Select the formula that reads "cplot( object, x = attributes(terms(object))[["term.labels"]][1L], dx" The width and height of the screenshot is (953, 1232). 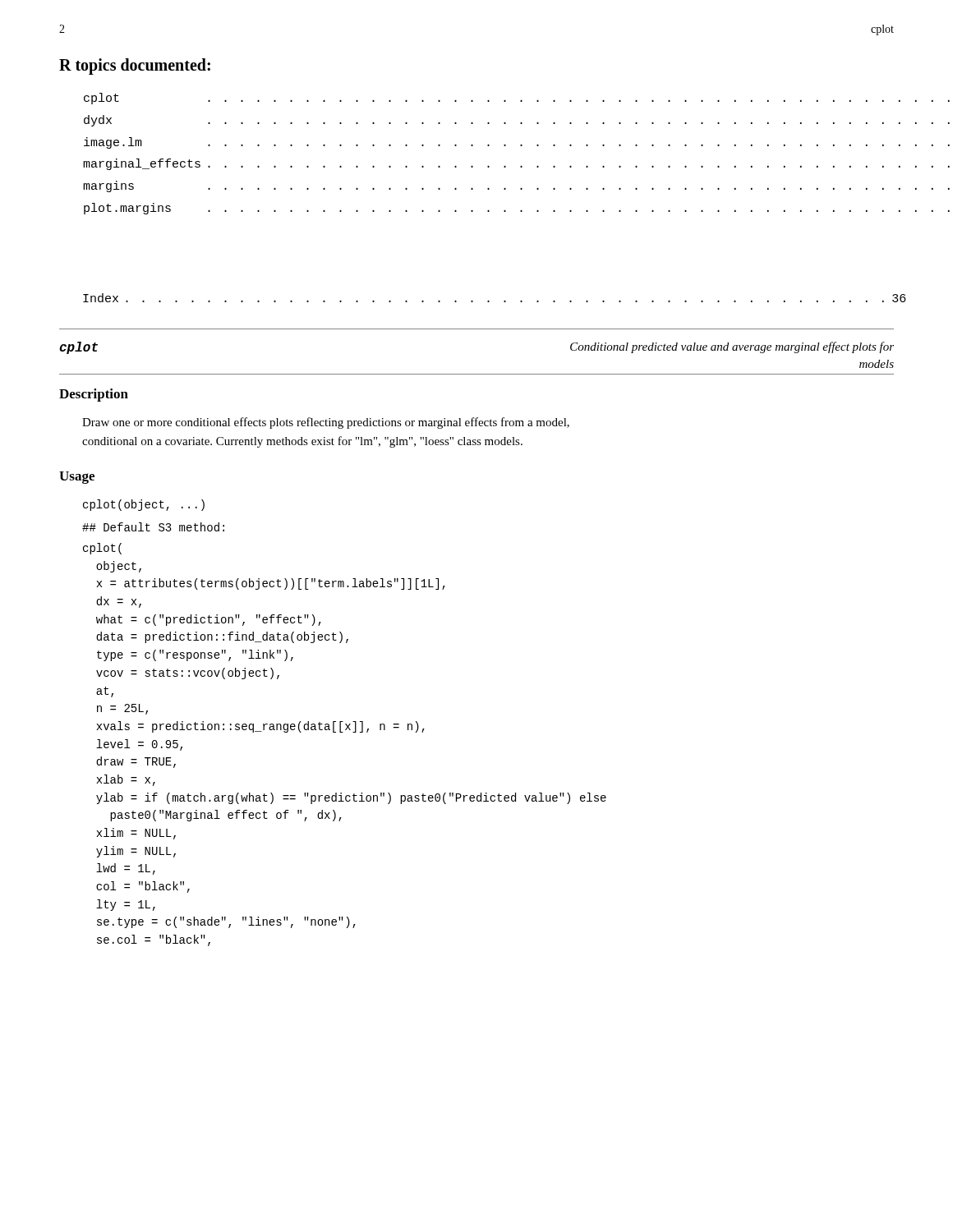(x=102, y=549)
